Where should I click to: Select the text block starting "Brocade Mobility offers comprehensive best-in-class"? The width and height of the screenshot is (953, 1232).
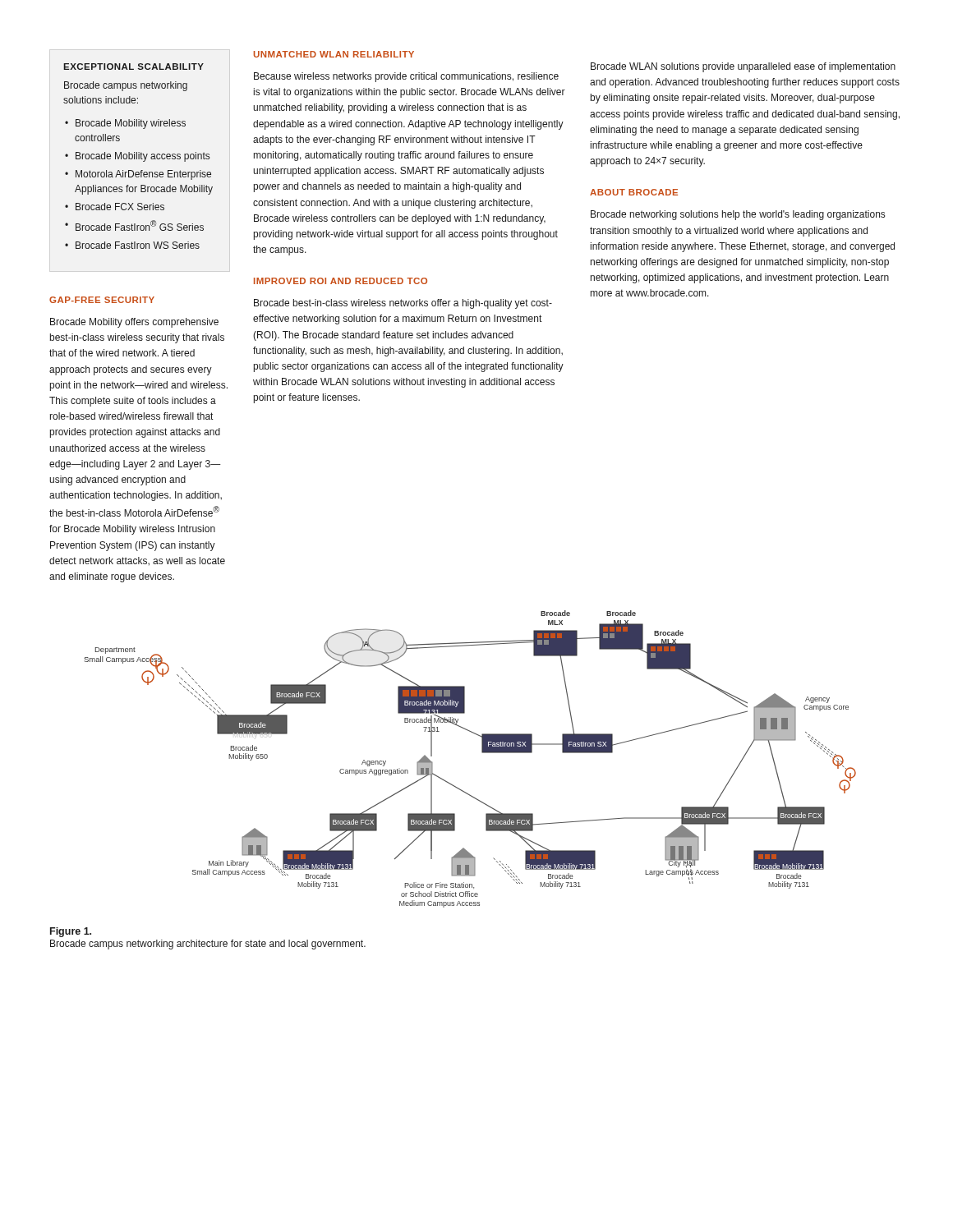pos(139,449)
